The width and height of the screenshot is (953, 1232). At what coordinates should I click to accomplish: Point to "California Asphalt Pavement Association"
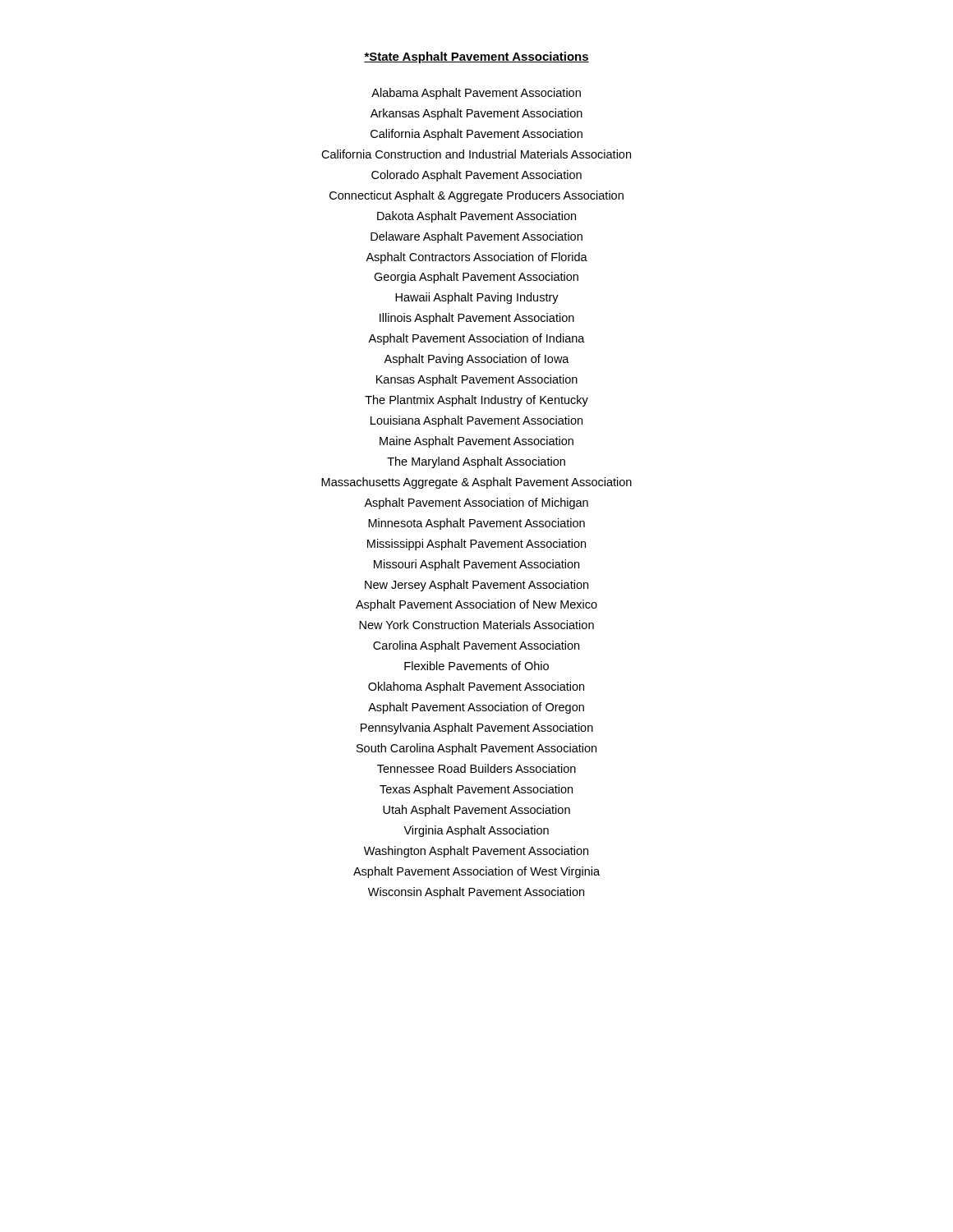[x=476, y=134]
